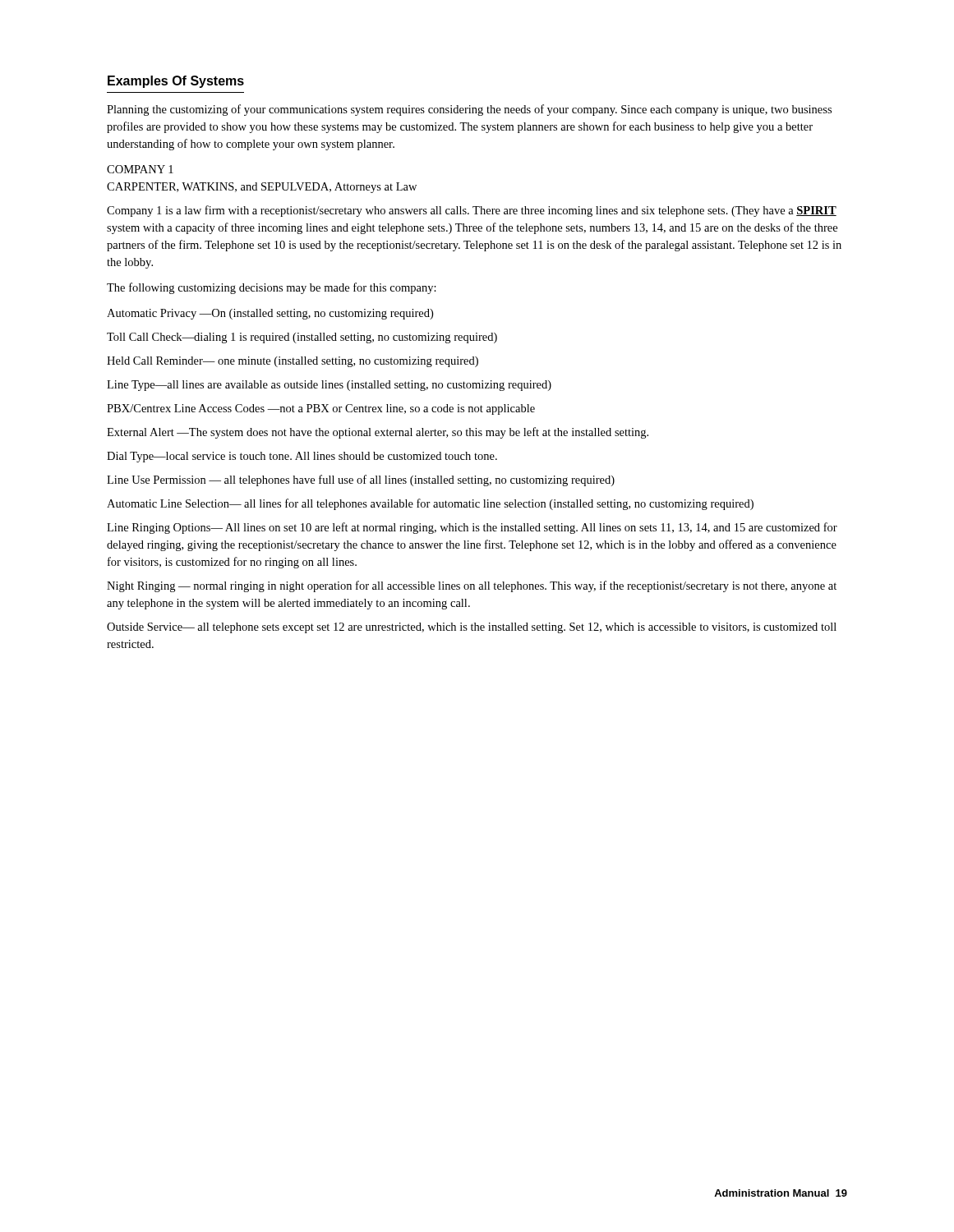Screen dimensions: 1232x954
Task: Locate the block starting "Examples Of Systems"
Action: tap(176, 81)
